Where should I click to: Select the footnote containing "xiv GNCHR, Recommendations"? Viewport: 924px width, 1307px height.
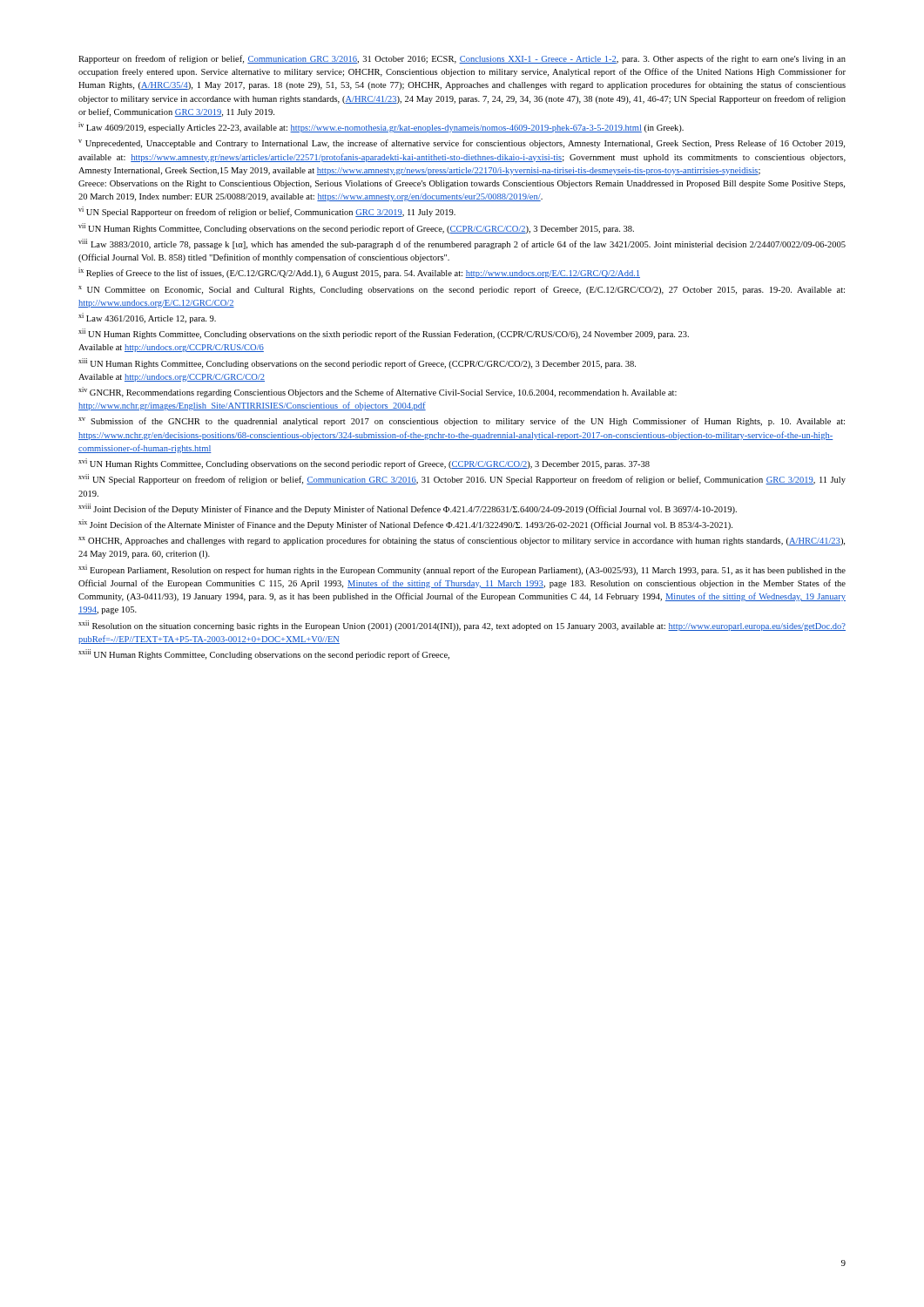(462, 399)
